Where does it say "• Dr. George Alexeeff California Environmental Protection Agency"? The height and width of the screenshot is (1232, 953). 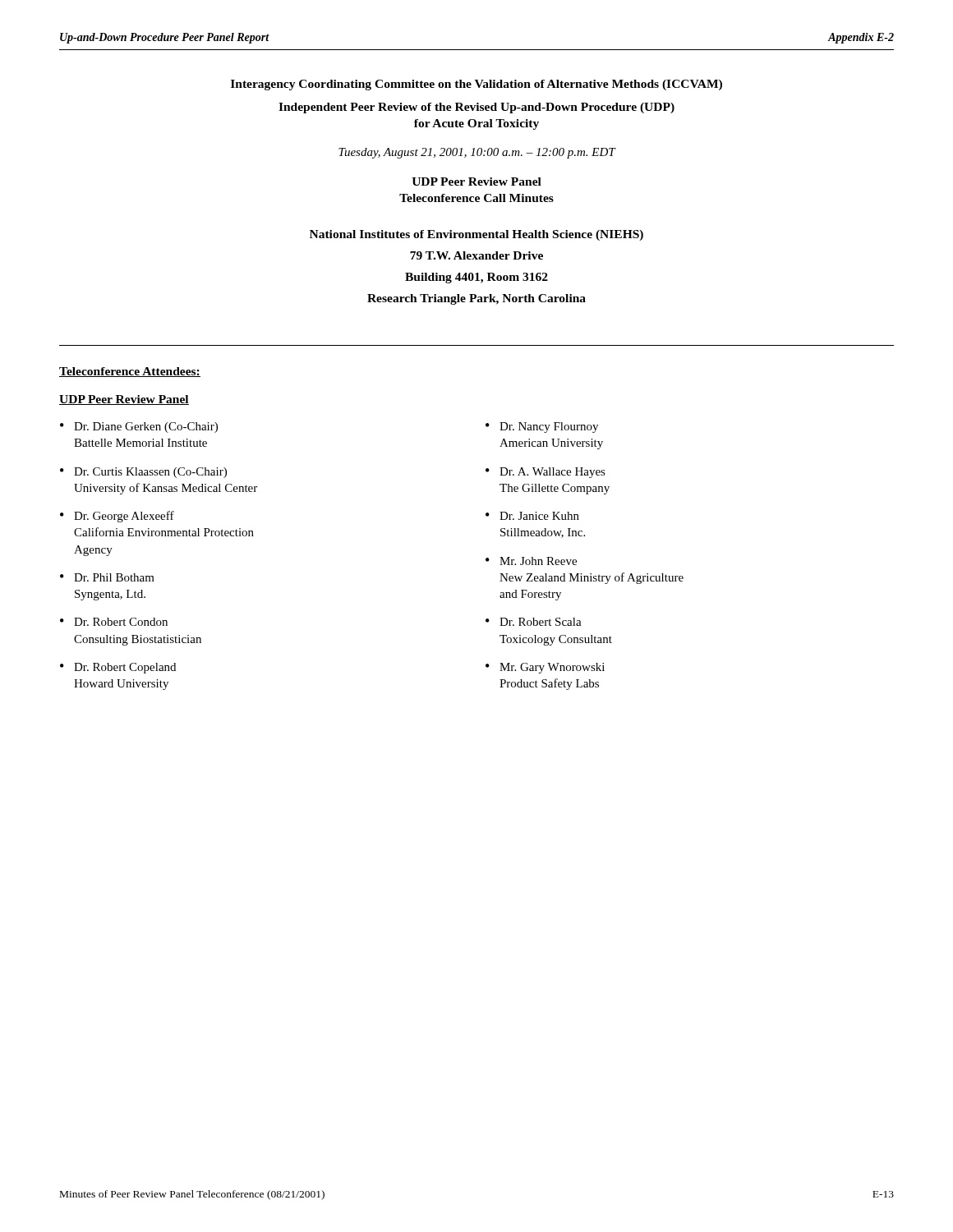157,533
